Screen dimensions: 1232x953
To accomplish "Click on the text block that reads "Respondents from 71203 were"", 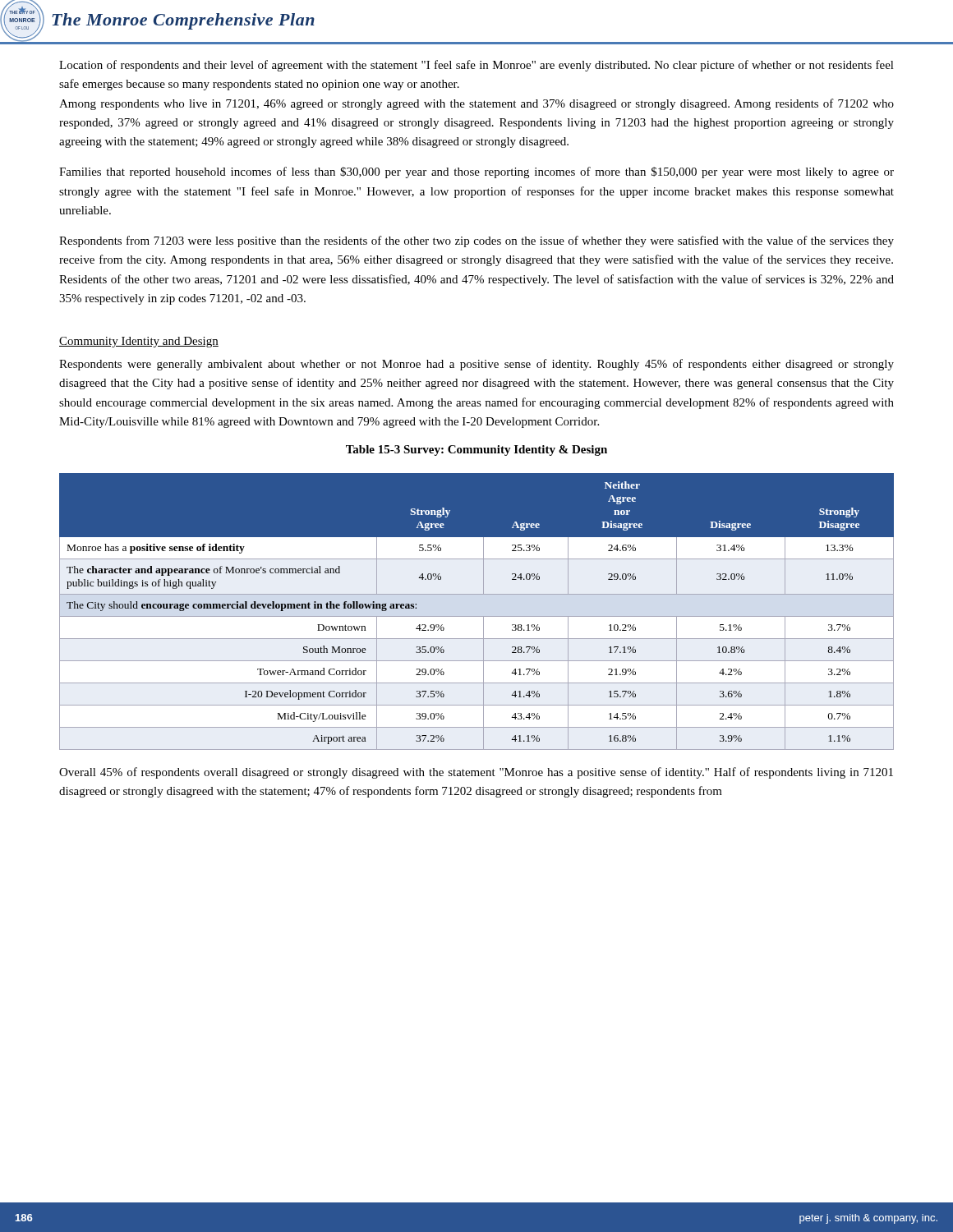I will [476, 269].
